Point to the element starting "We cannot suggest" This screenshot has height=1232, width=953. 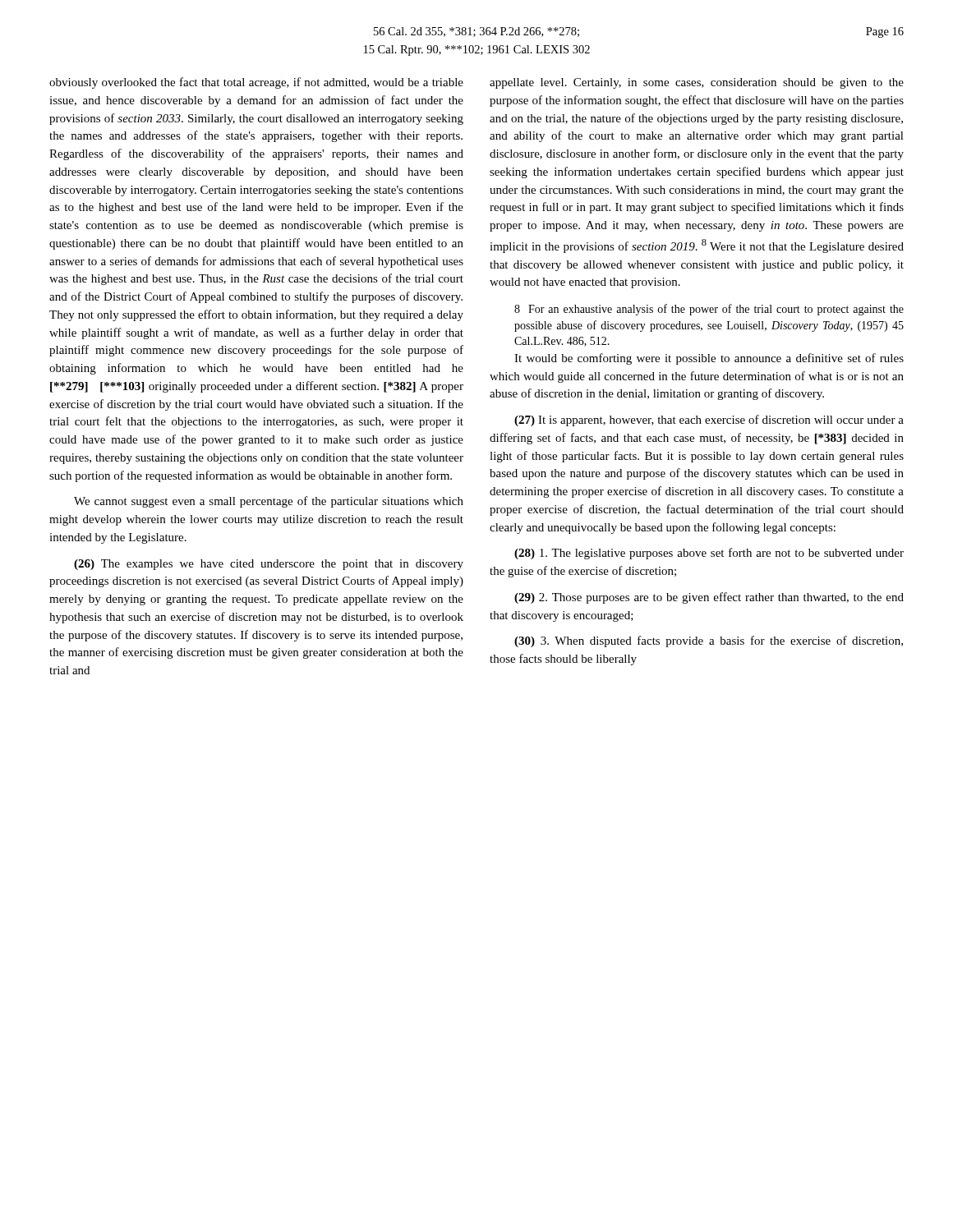(256, 520)
